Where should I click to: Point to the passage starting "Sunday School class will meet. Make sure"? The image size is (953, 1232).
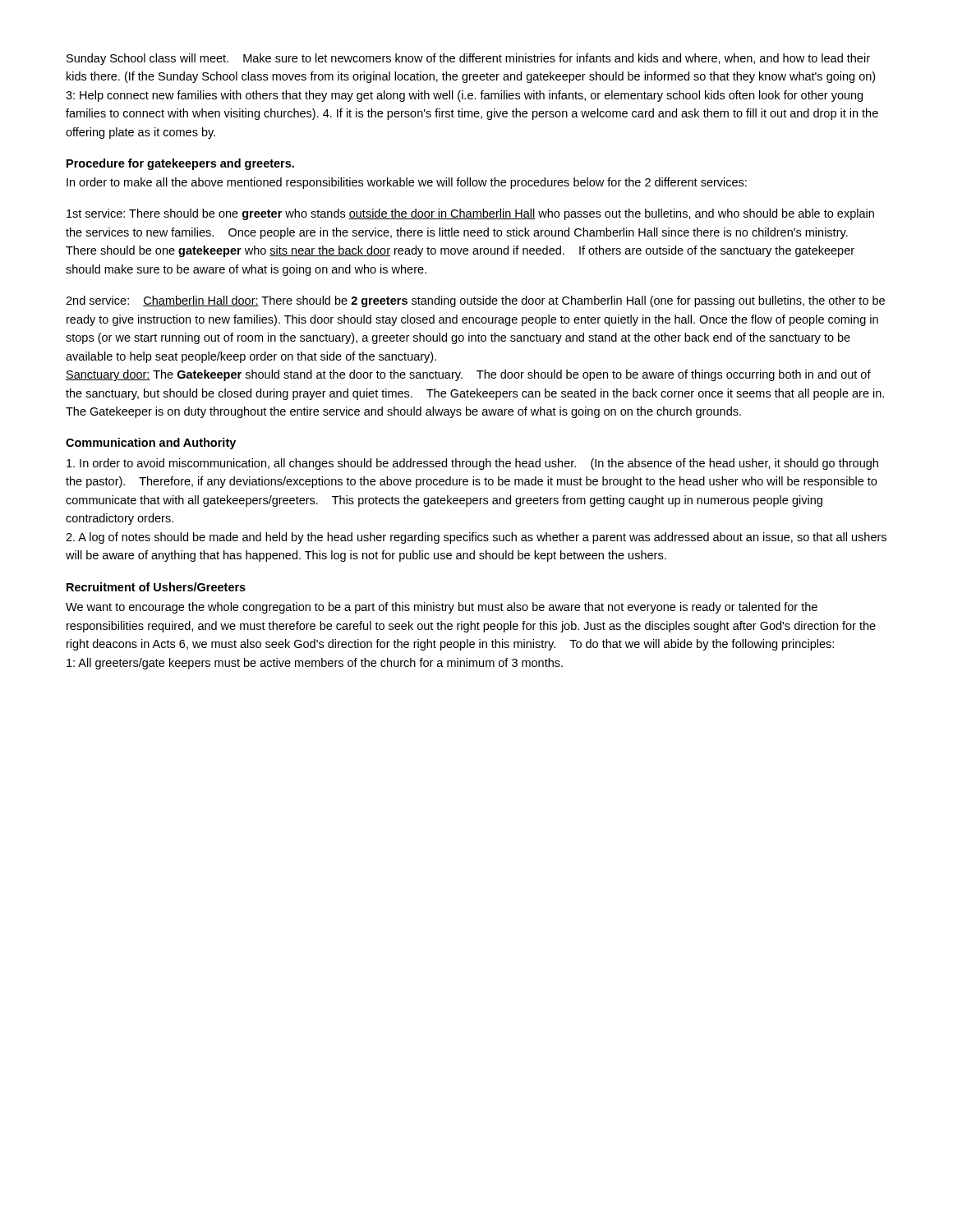point(472,95)
